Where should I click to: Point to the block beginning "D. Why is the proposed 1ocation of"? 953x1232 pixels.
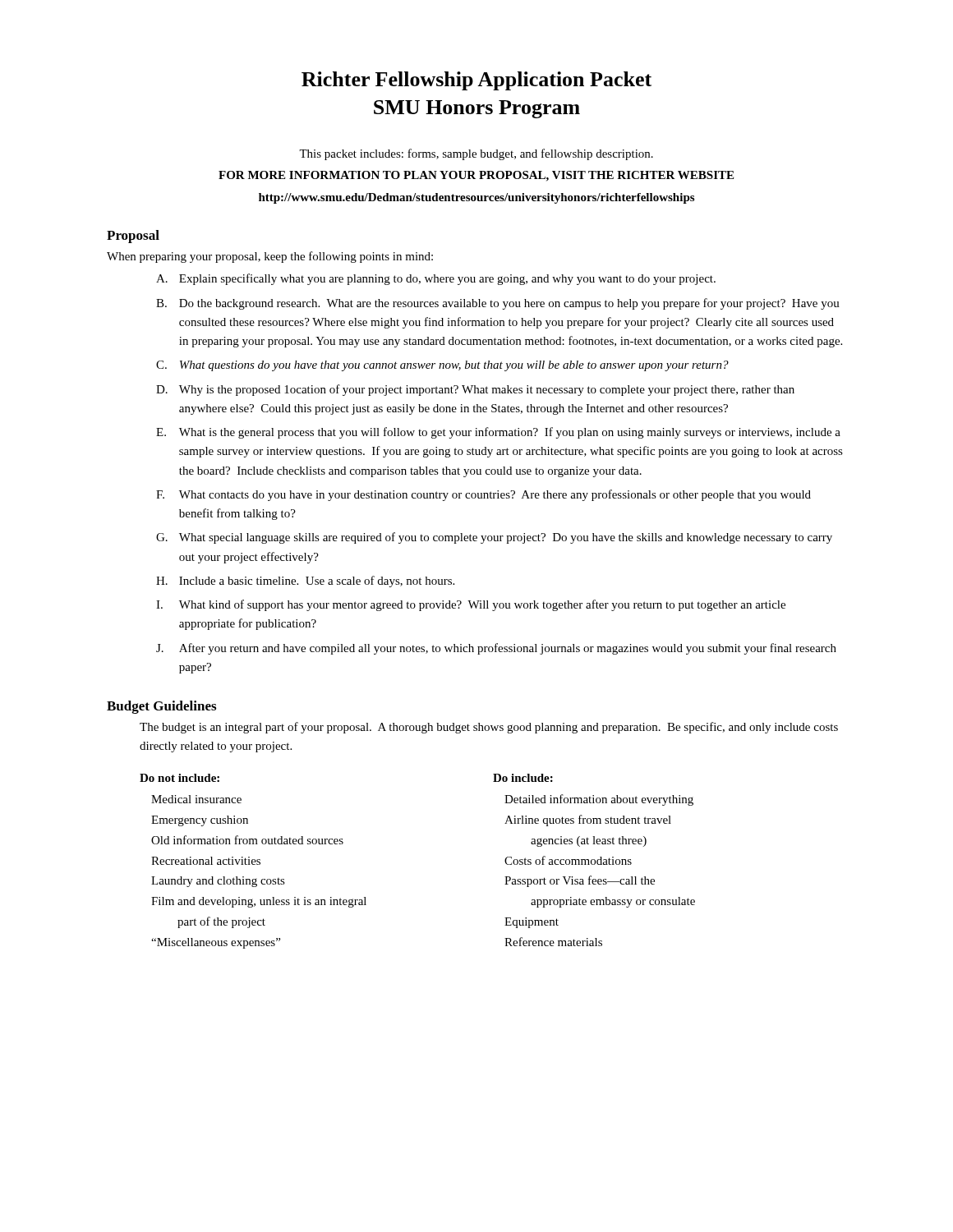(500, 399)
